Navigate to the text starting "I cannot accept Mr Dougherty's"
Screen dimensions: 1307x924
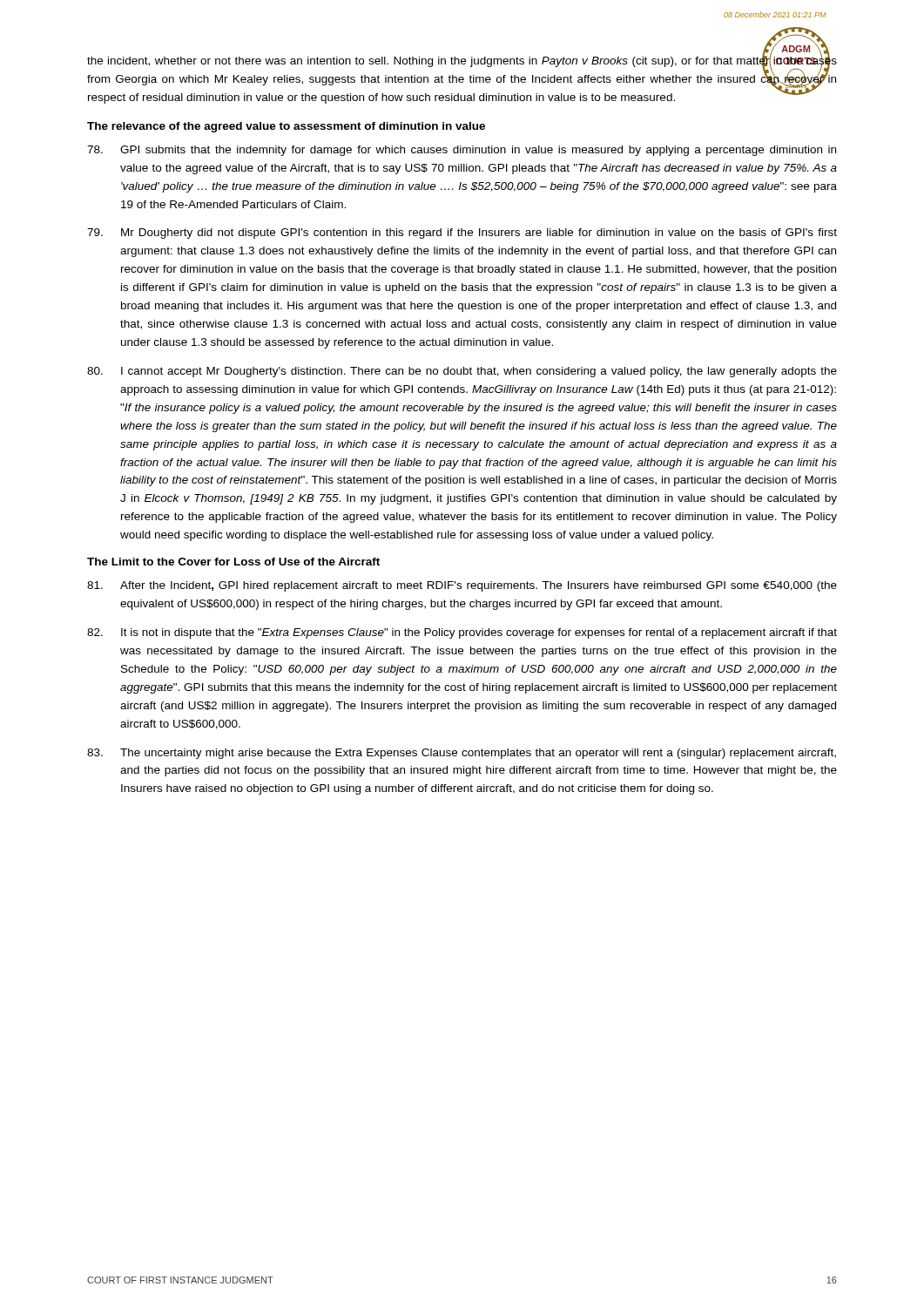tap(462, 454)
